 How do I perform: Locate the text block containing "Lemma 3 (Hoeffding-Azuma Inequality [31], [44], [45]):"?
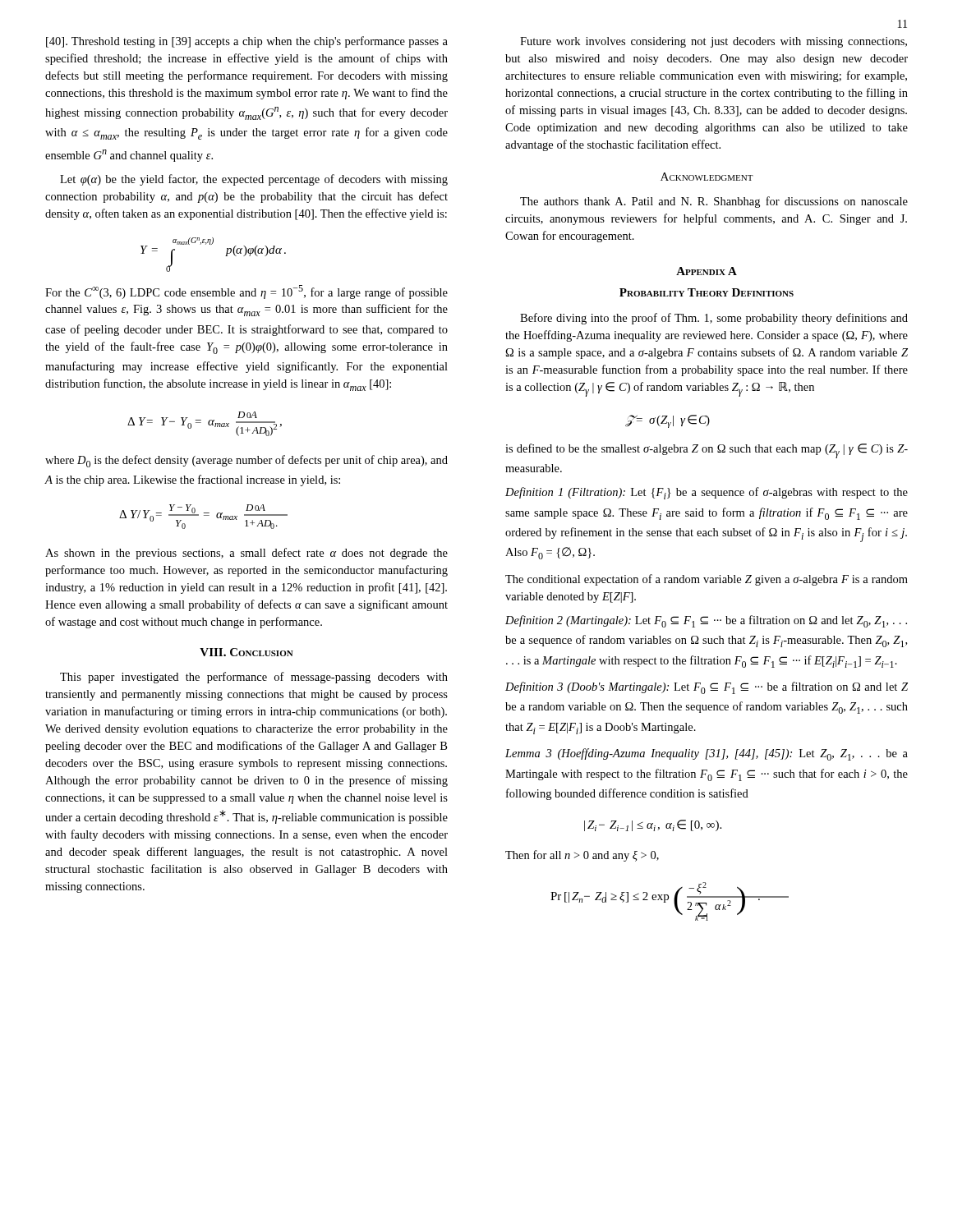[707, 774]
